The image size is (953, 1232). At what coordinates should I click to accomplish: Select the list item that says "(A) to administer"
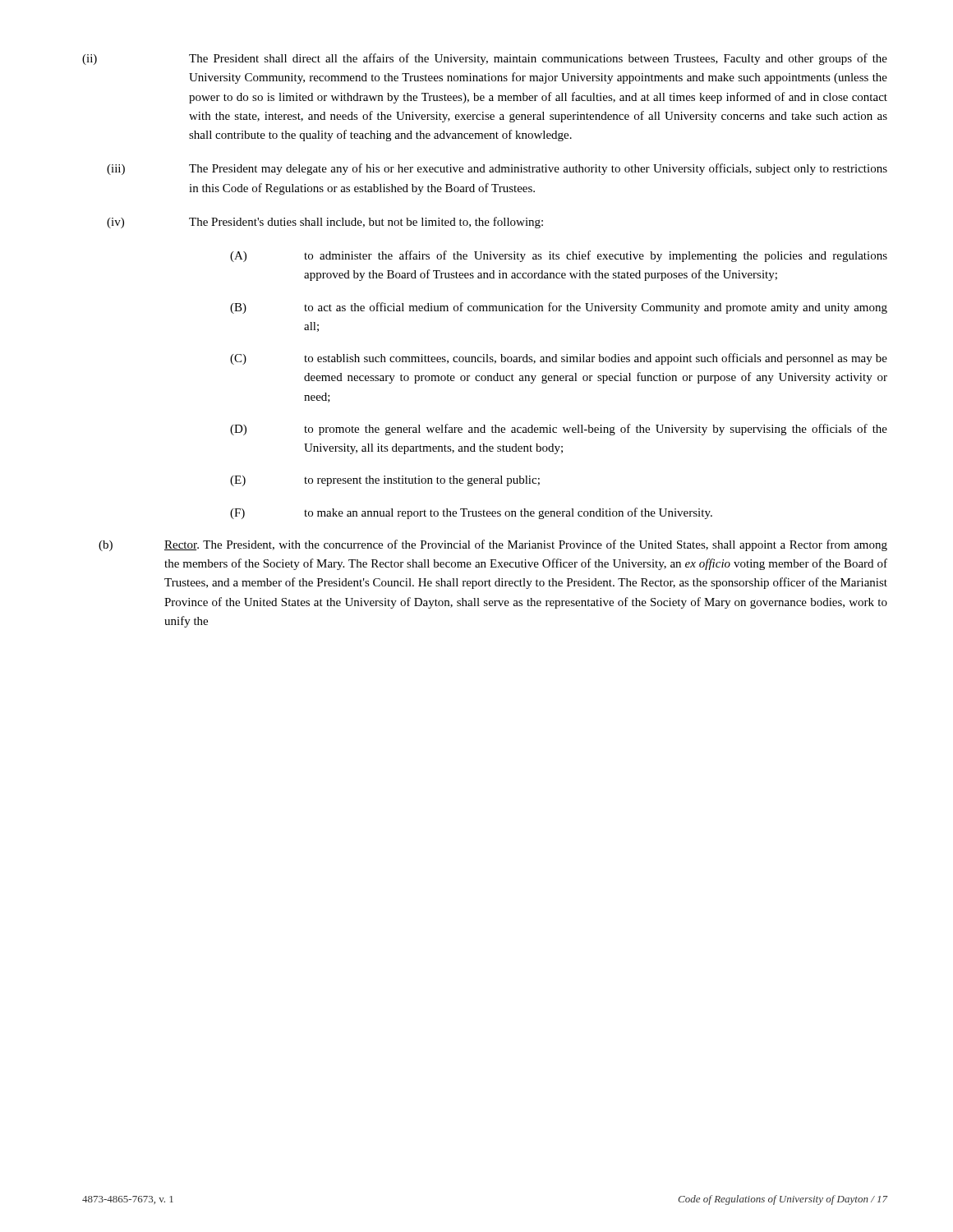click(x=559, y=265)
